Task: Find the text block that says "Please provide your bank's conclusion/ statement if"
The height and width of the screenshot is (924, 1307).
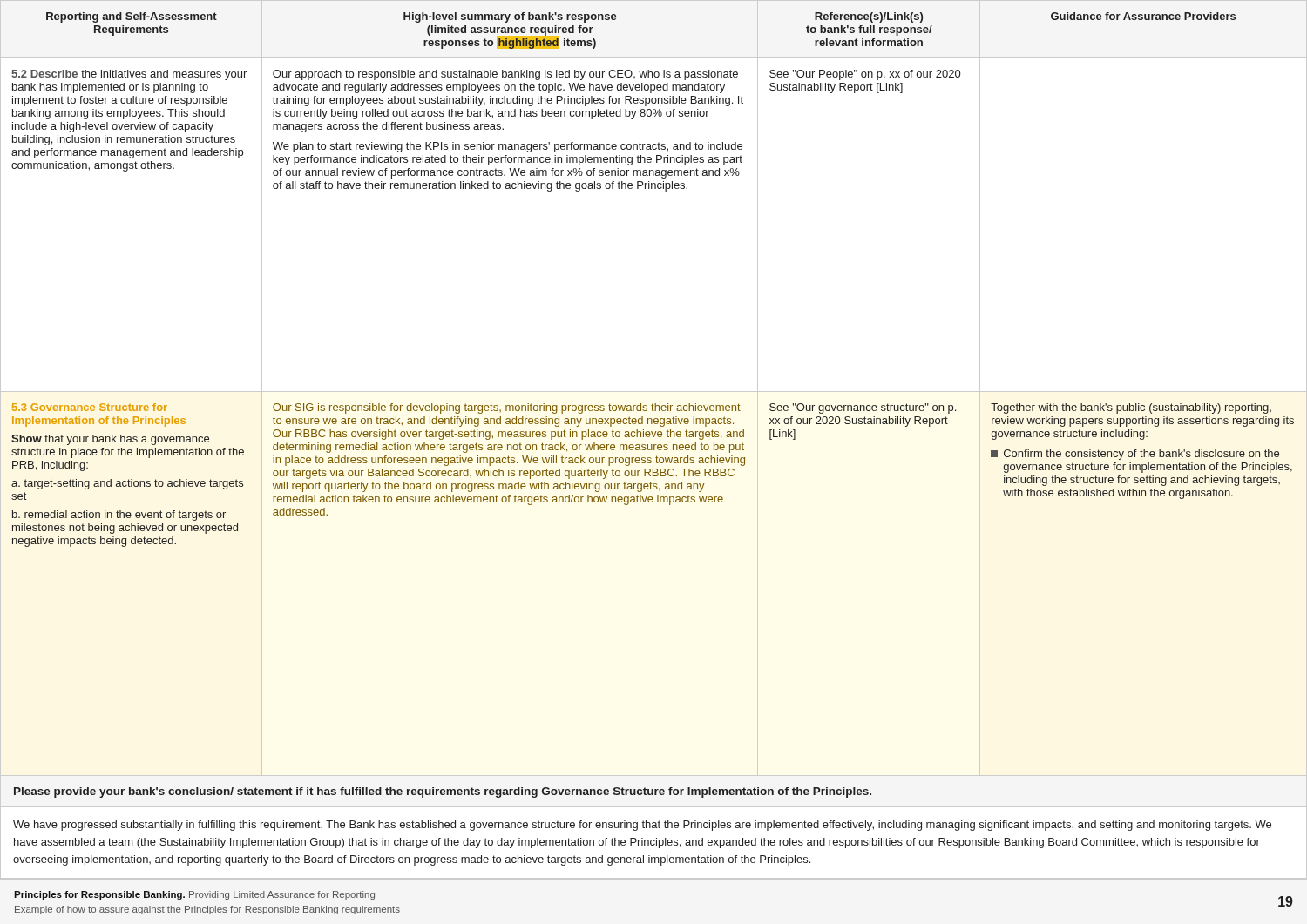Action: click(x=443, y=791)
